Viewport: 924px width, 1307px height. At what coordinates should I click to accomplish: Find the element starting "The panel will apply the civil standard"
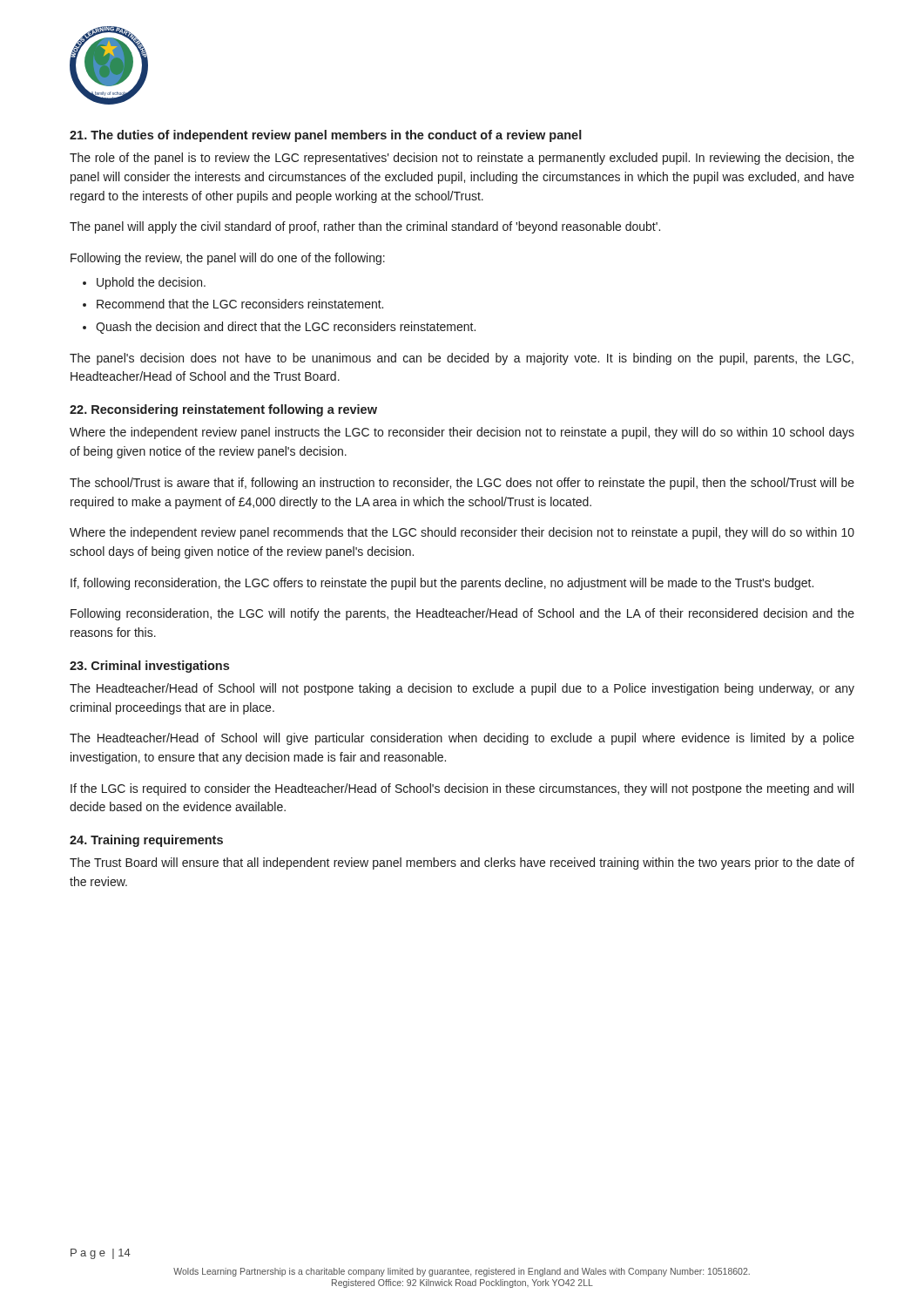point(365,227)
